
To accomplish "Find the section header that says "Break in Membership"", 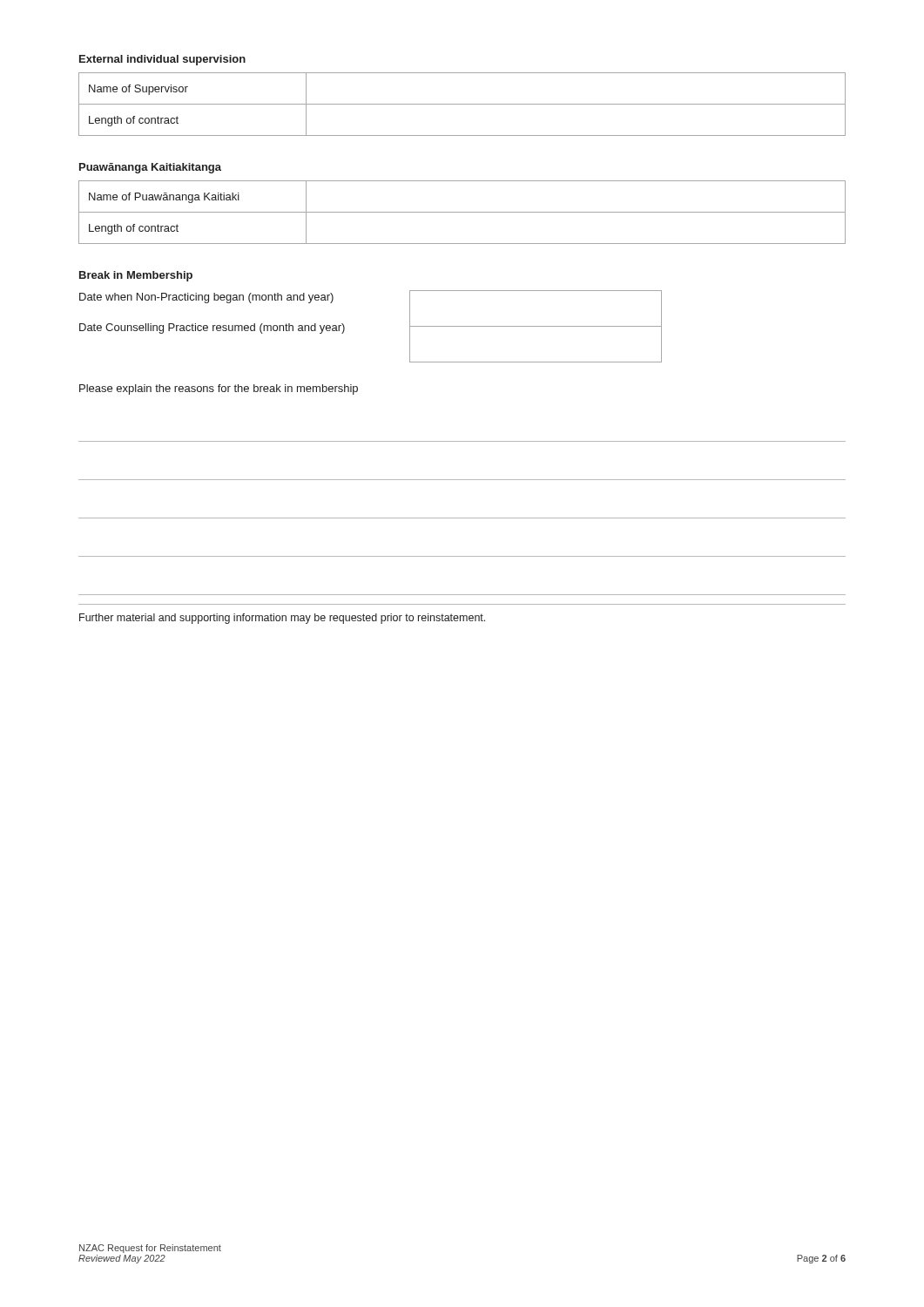I will click(x=136, y=275).
